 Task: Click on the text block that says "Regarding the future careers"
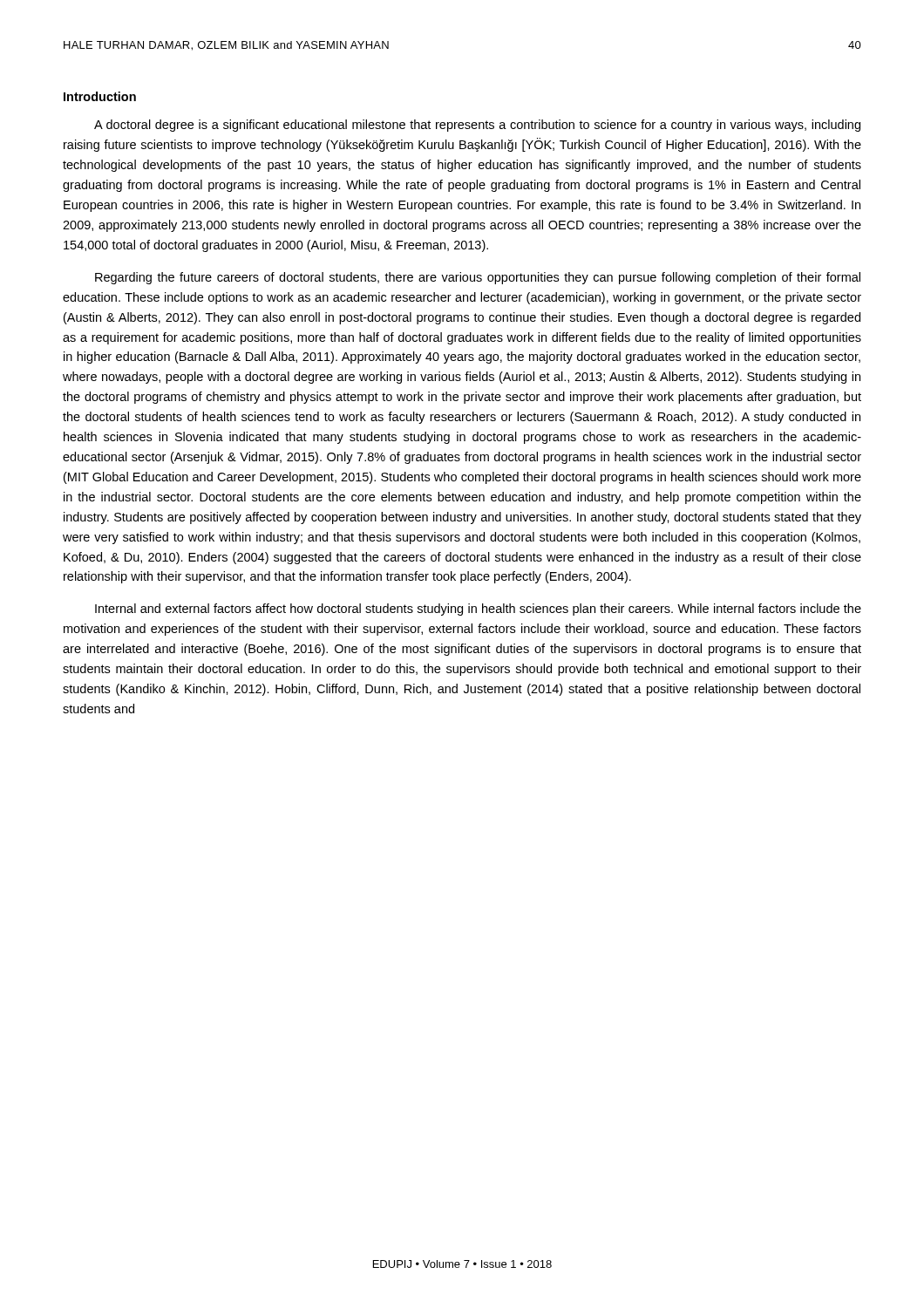click(462, 427)
